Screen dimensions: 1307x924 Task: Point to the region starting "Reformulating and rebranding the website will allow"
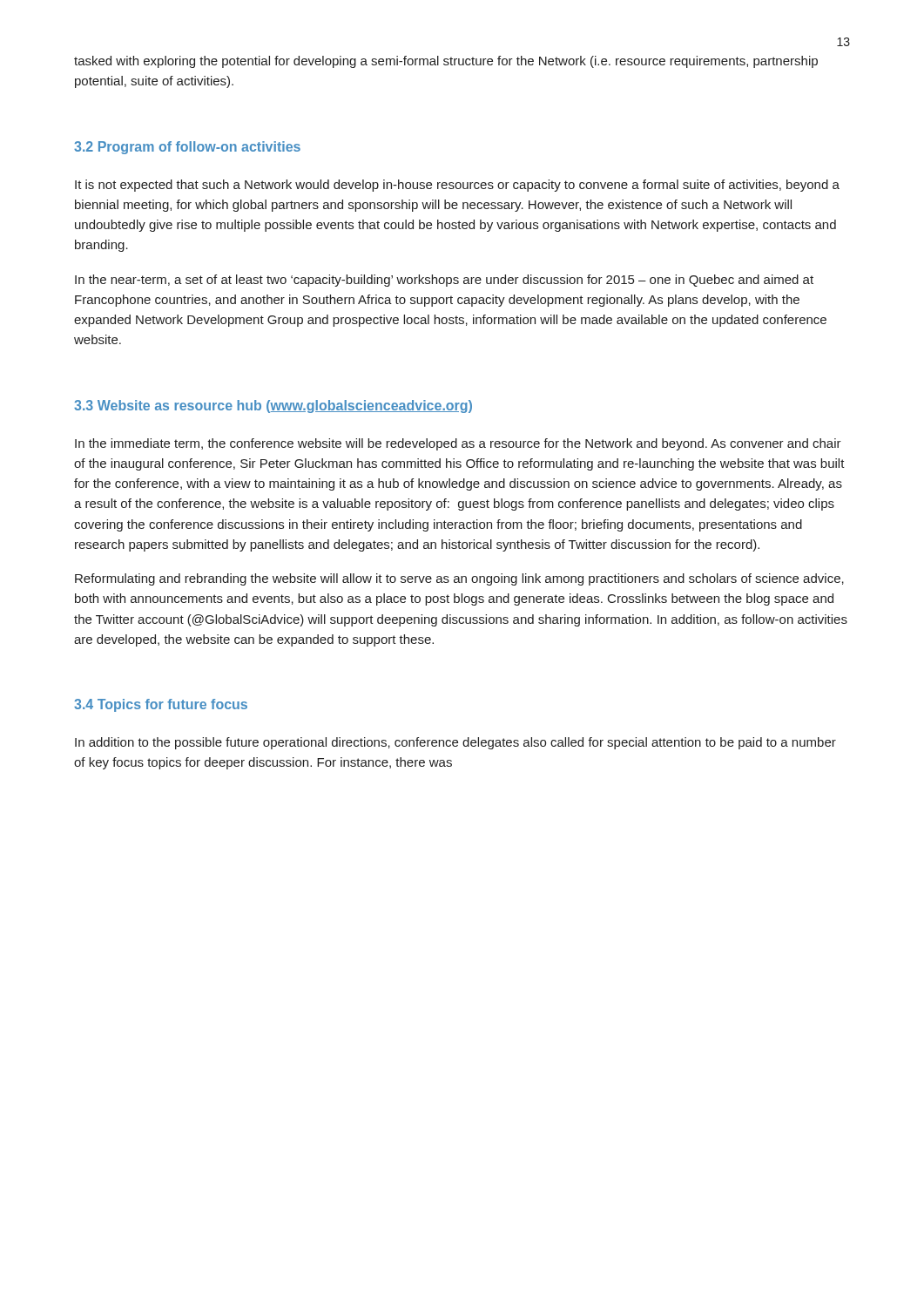[x=461, y=609]
